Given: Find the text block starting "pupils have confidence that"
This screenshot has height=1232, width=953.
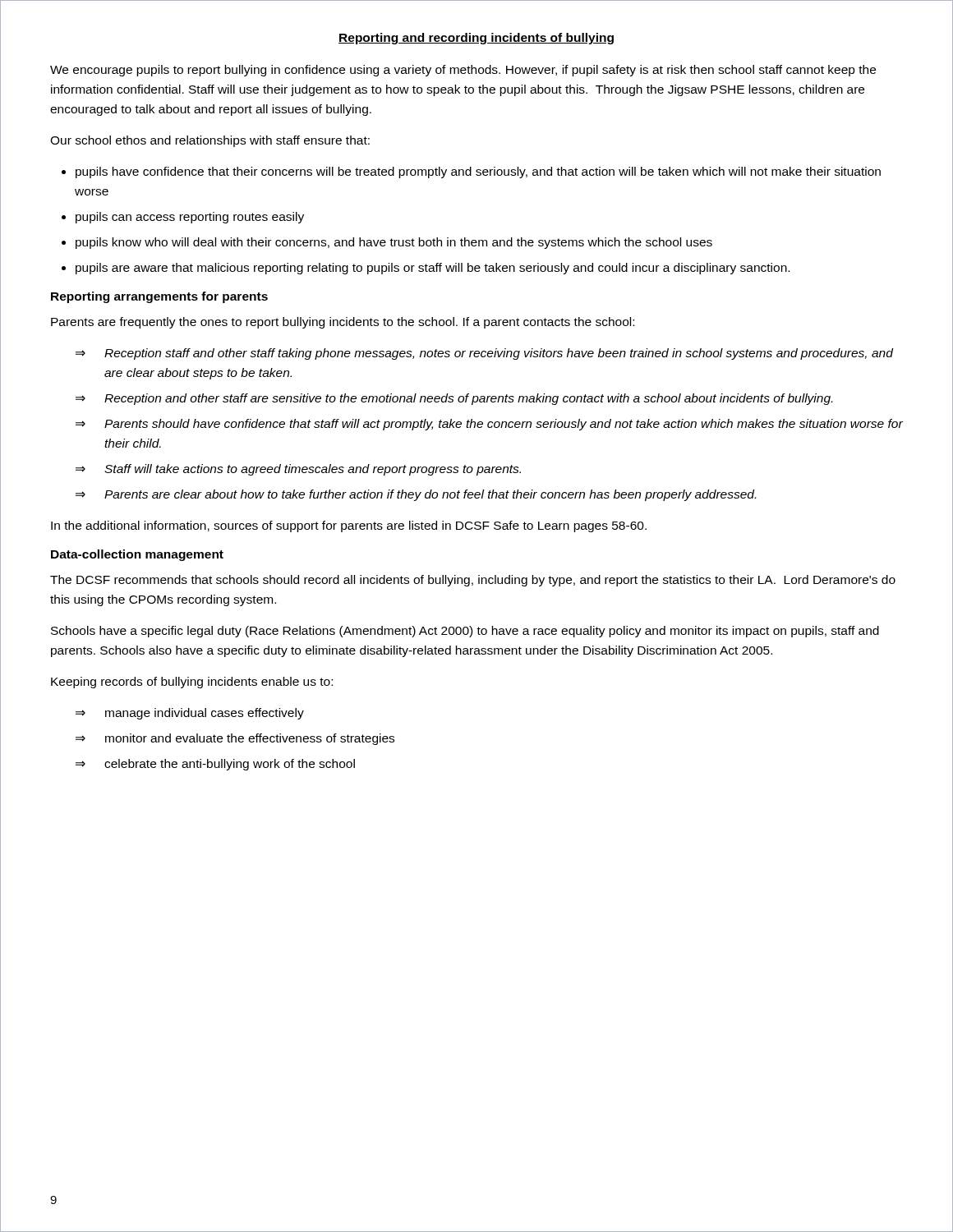Looking at the screenshot, I should 478,181.
